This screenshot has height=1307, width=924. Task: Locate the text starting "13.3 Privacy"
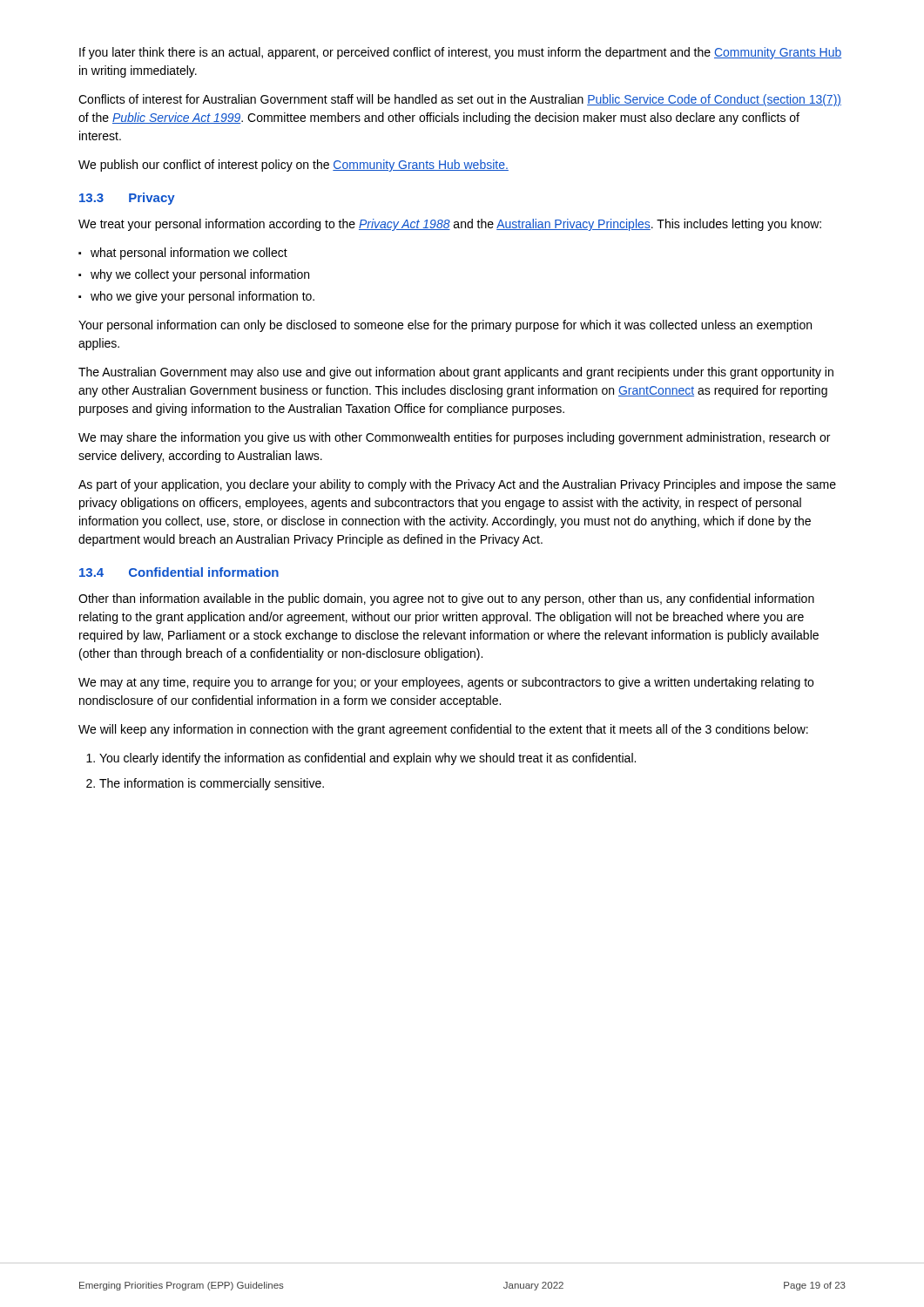(x=127, y=197)
